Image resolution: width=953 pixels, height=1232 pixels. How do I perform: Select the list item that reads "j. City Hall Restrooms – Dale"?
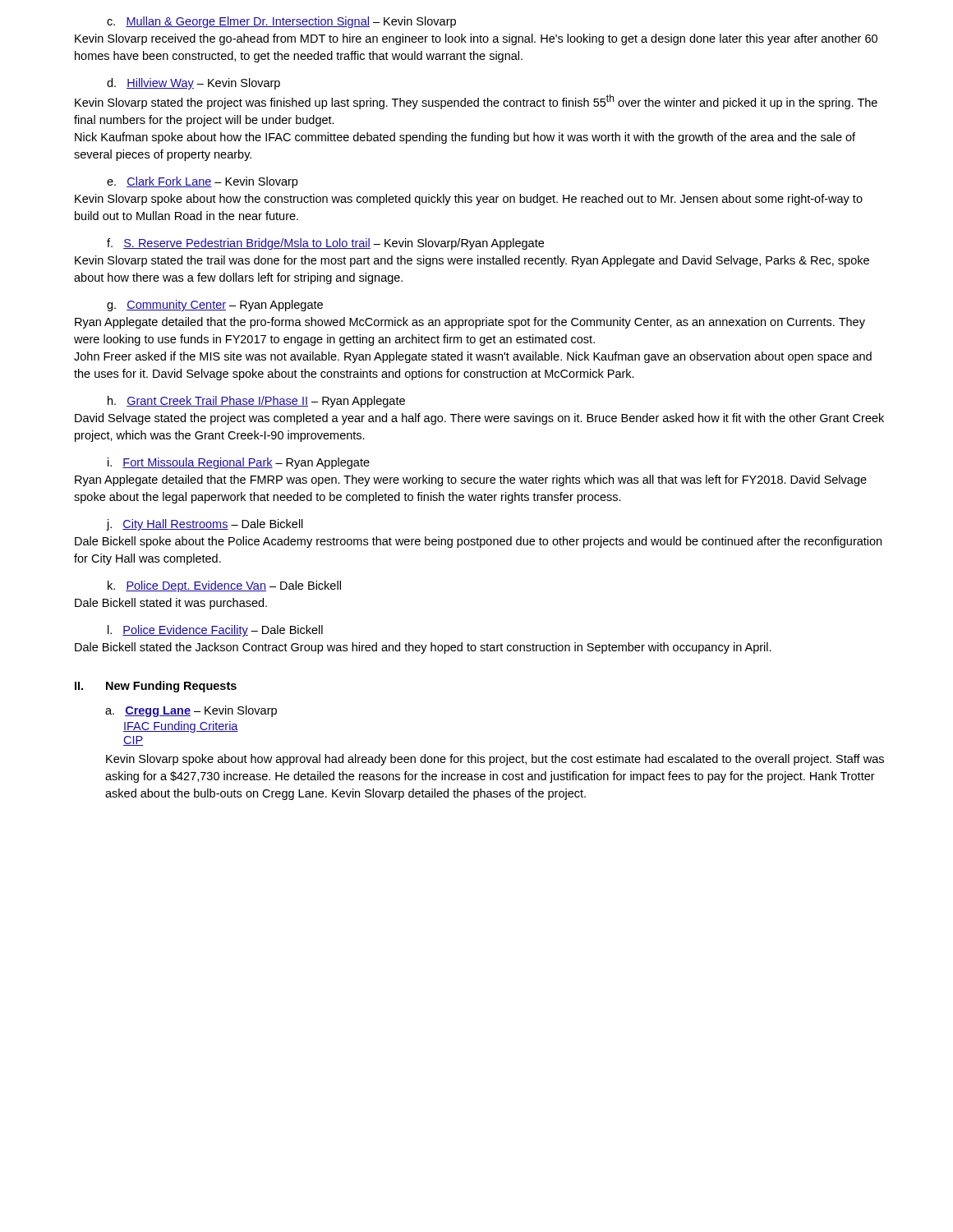tap(481, 543)
